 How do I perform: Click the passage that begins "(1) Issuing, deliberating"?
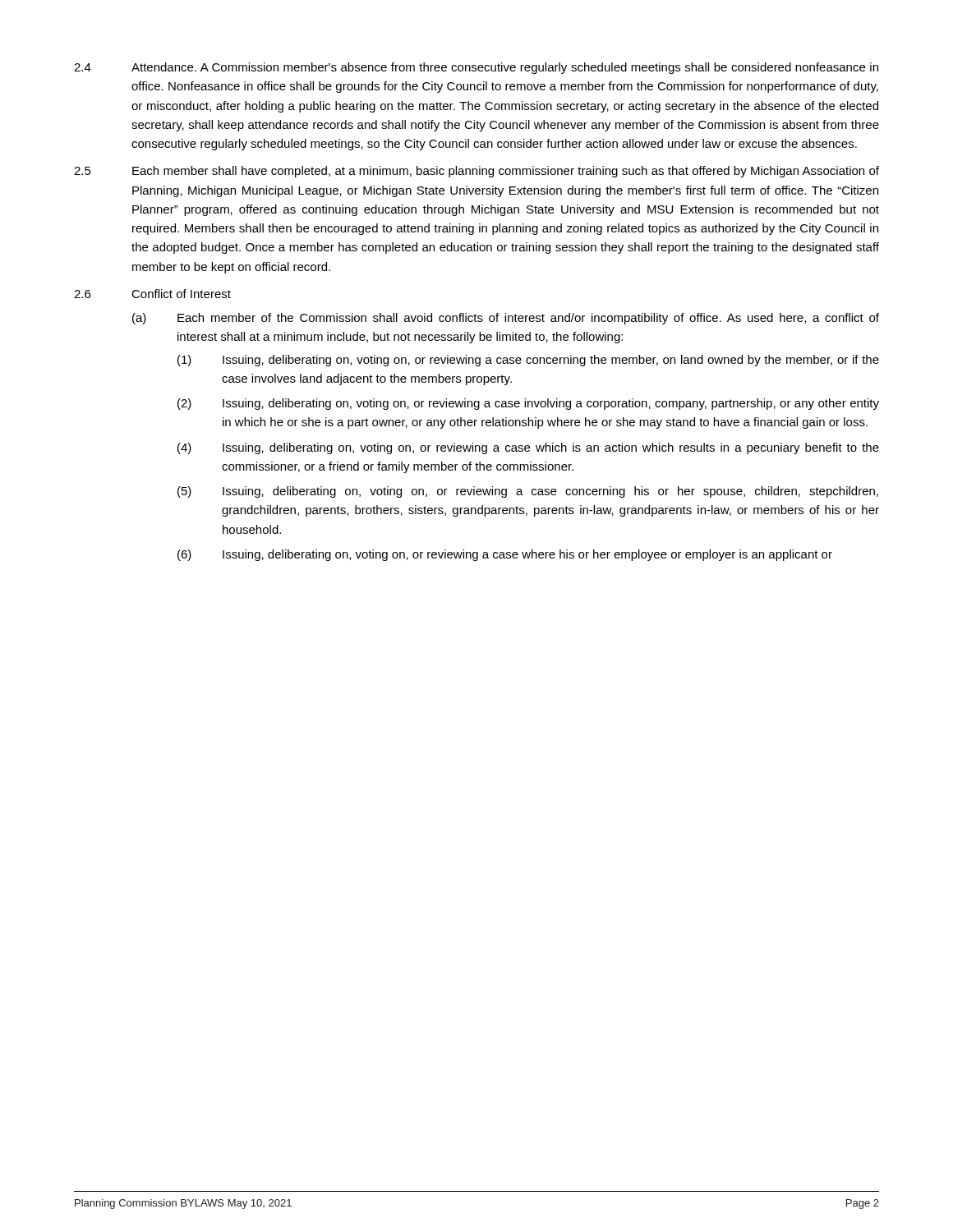528,369
